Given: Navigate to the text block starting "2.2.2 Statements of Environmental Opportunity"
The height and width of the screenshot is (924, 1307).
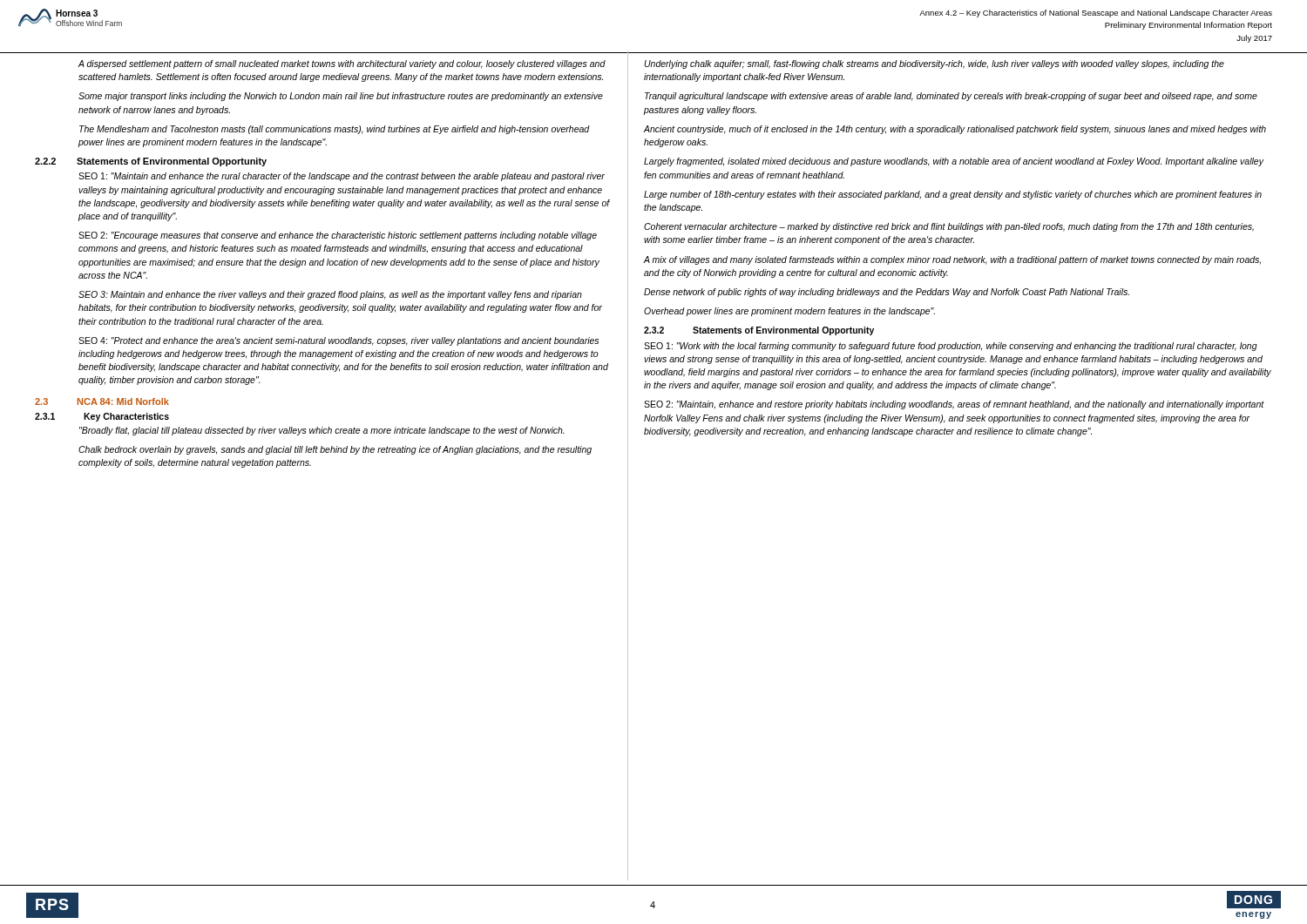Looking at the screenshot, I should pyautogui.click(x=151, y=161).
